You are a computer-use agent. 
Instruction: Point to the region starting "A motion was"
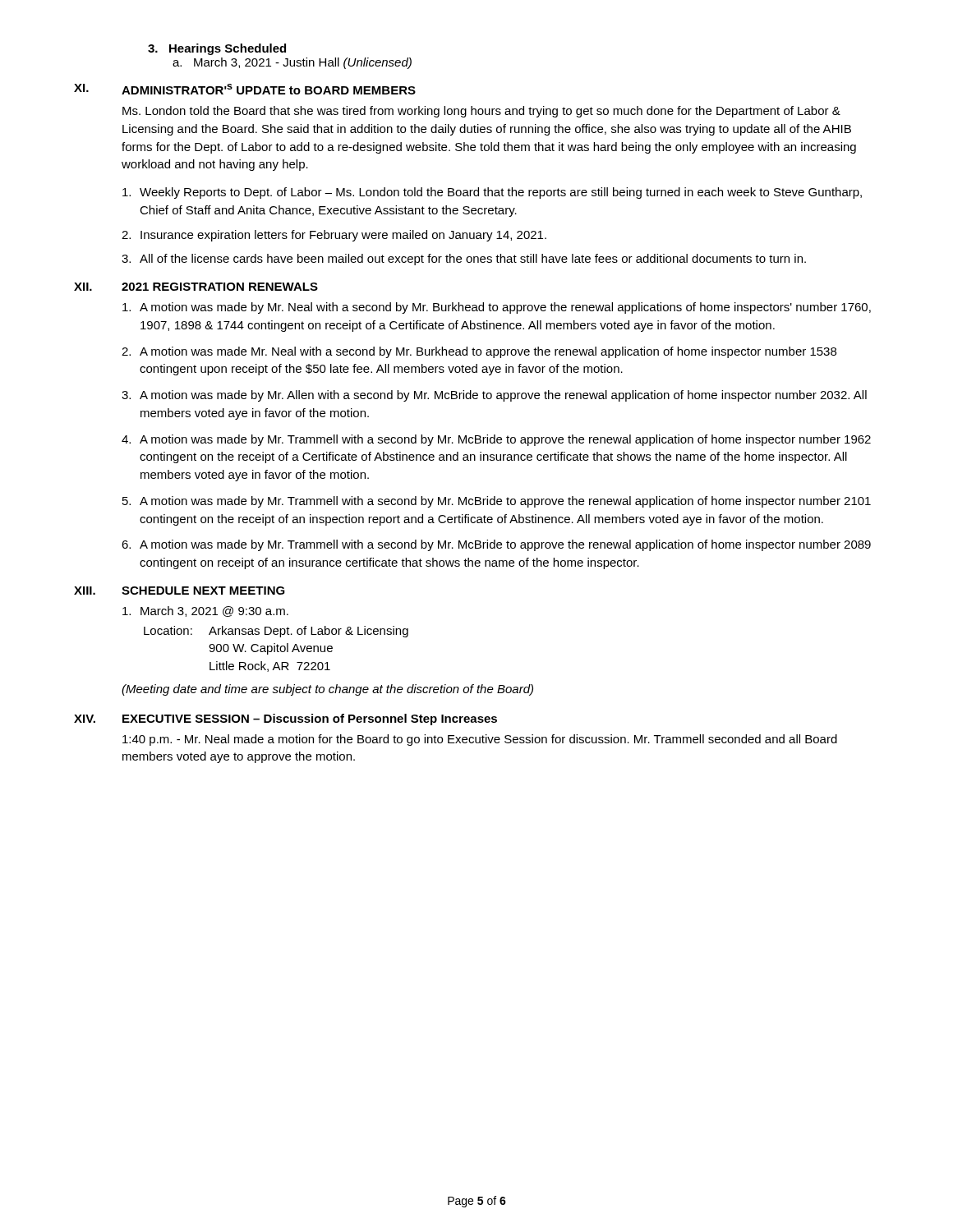coord(500,316)
